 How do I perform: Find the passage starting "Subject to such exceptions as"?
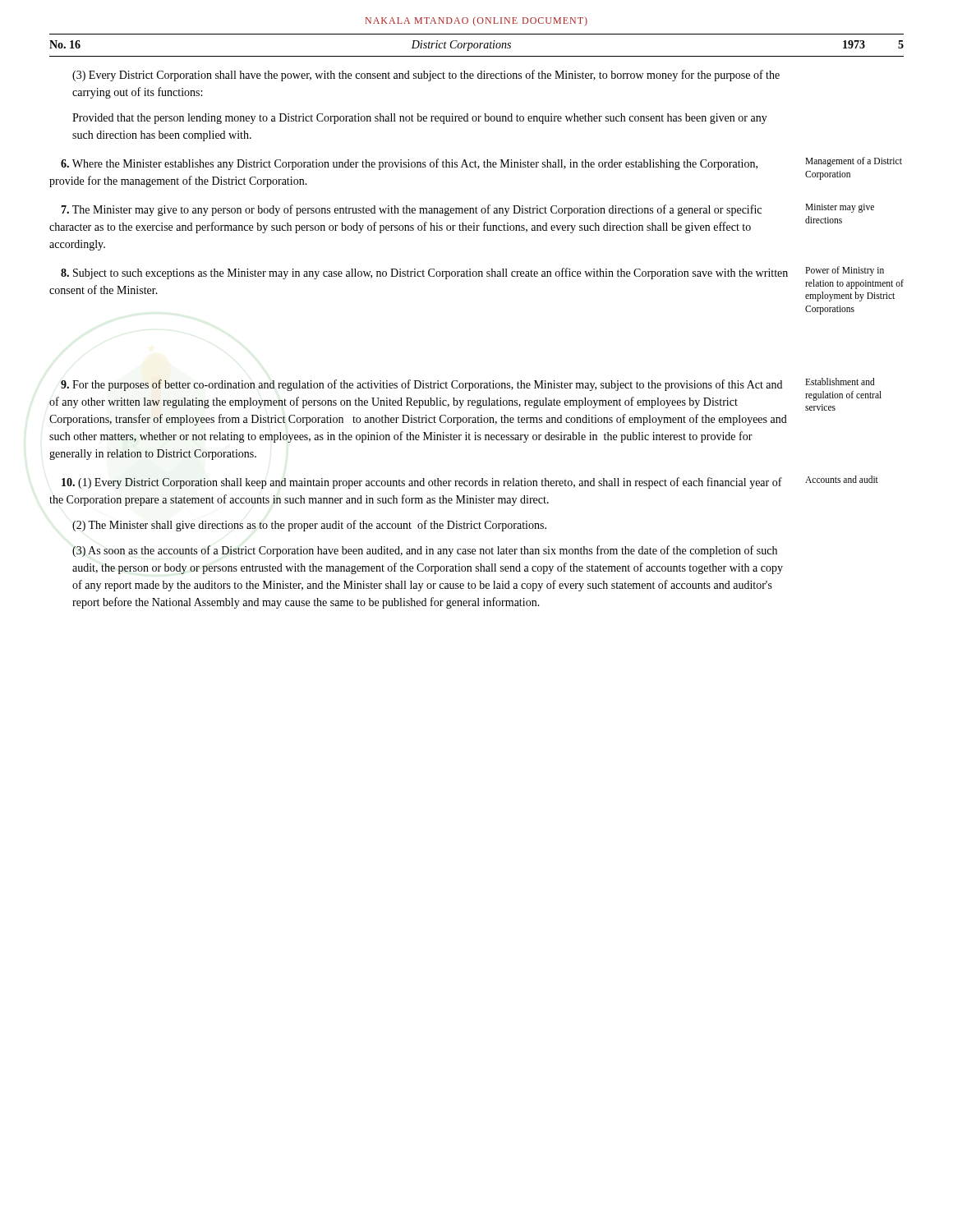point(419,282)
